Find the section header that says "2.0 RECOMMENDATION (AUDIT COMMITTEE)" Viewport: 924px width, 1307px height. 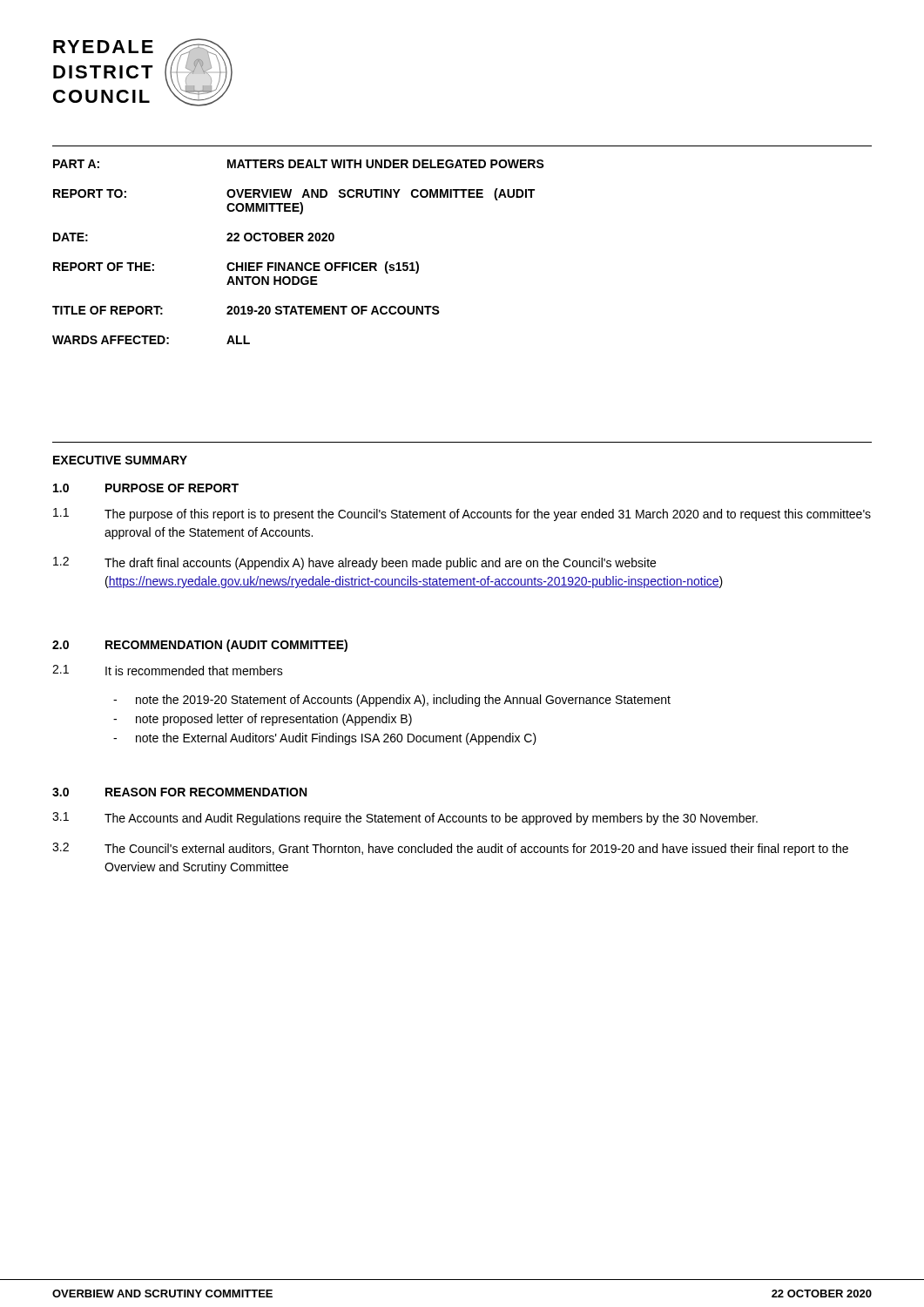point(200,645)
